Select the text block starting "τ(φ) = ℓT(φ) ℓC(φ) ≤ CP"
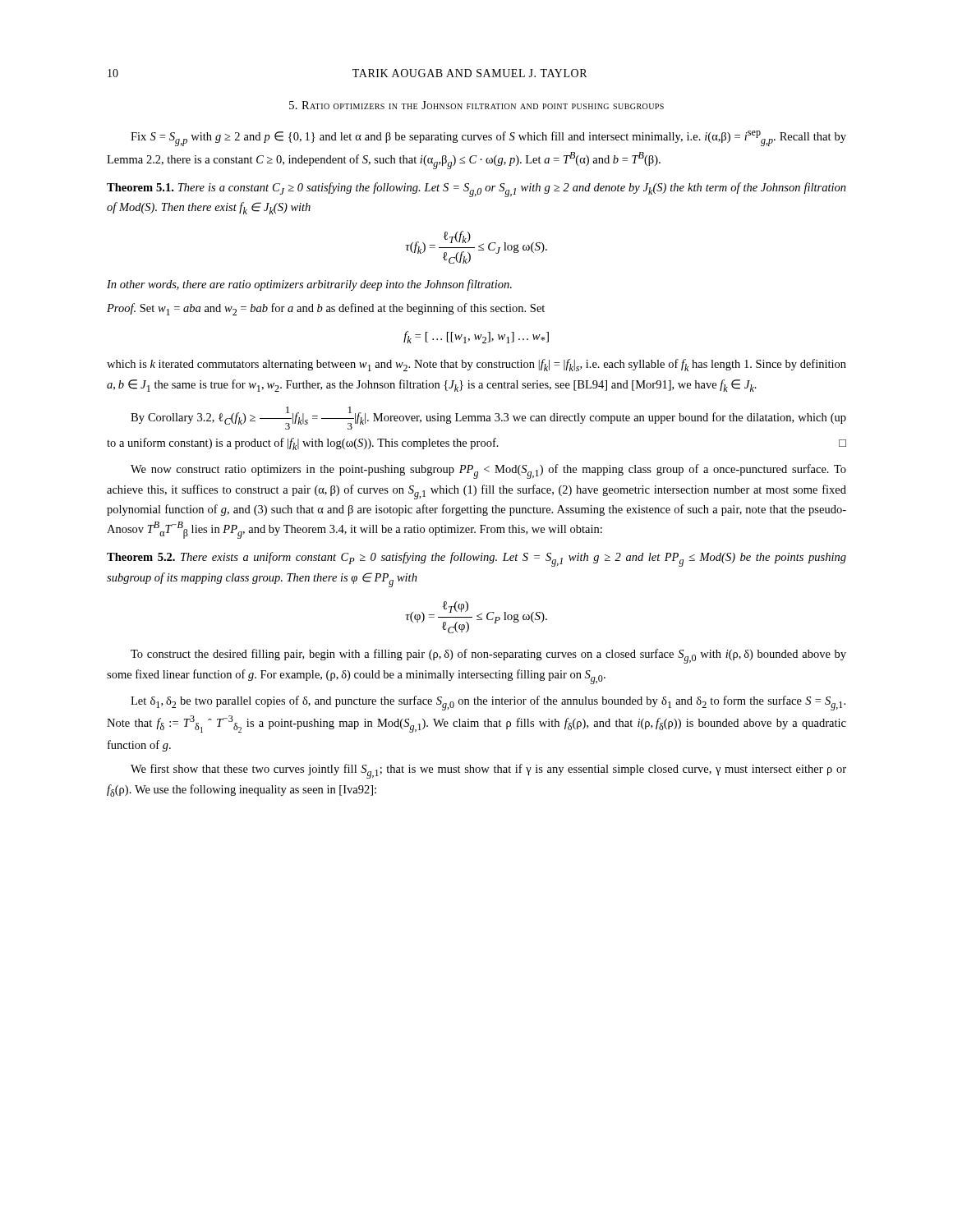 476,617
